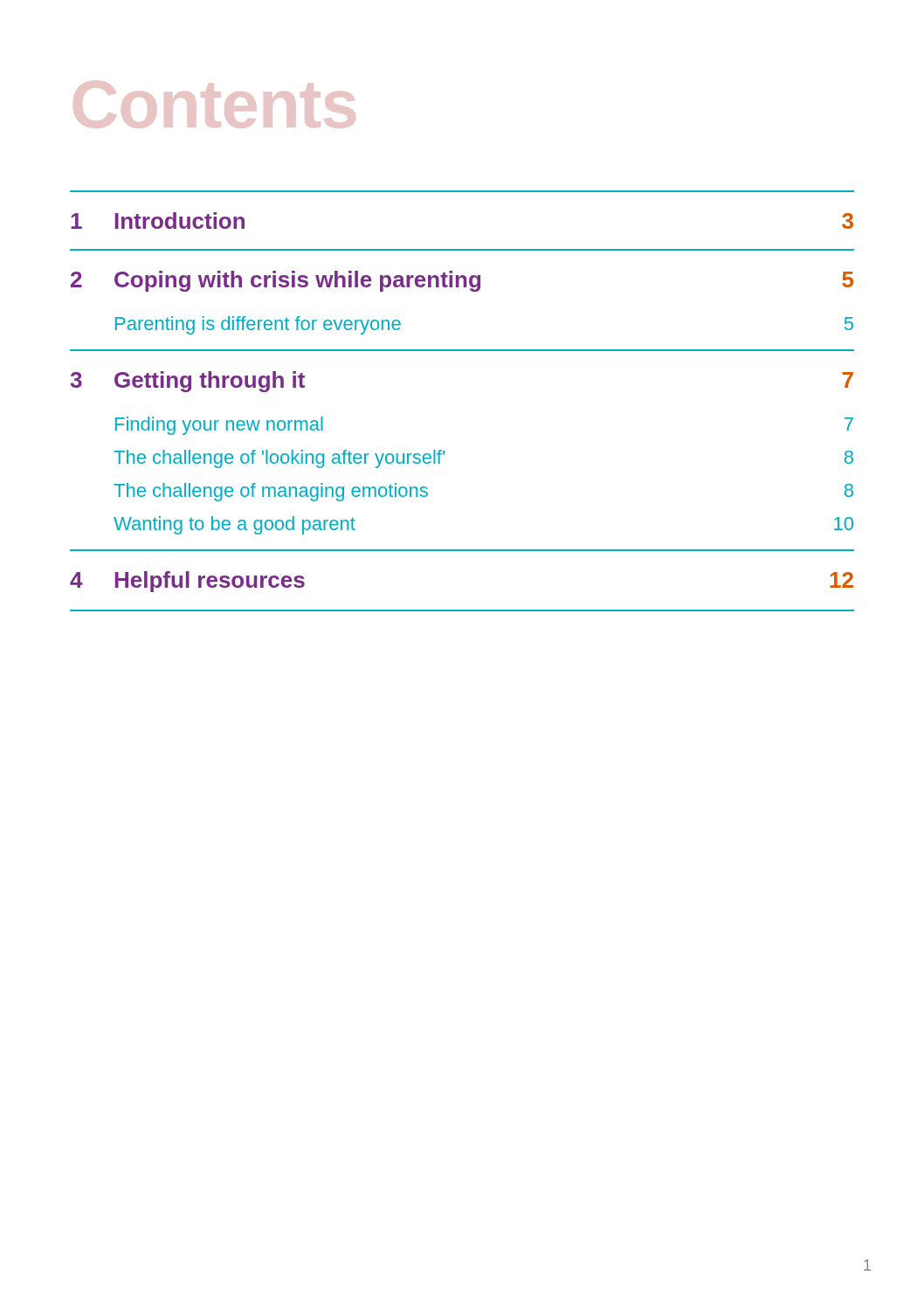Where is the passage that starts "Parenting is different"?
The image size is (924, 1310).
click(259, 325)
